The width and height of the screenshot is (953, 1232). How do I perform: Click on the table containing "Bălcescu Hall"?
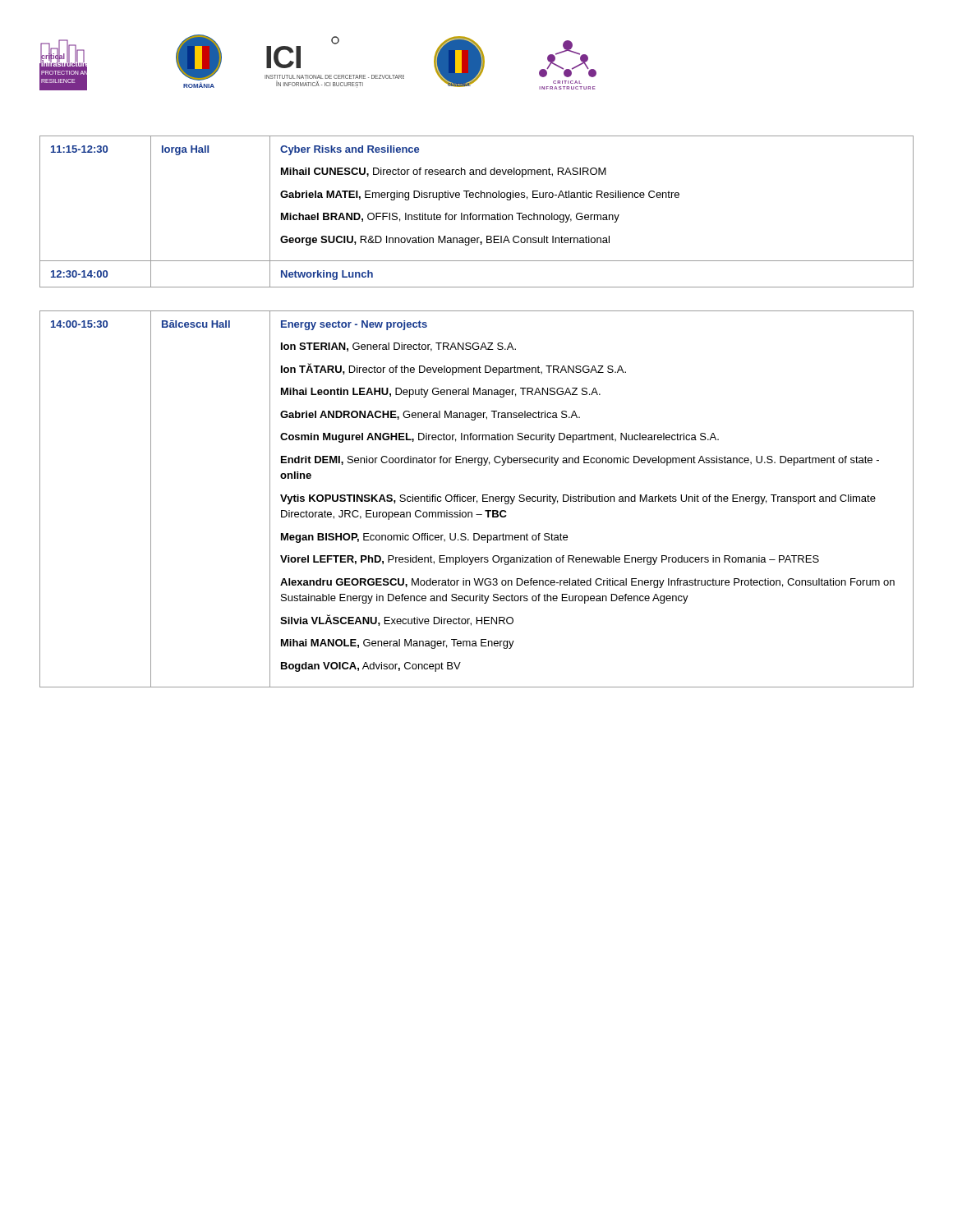pos(476,499)
